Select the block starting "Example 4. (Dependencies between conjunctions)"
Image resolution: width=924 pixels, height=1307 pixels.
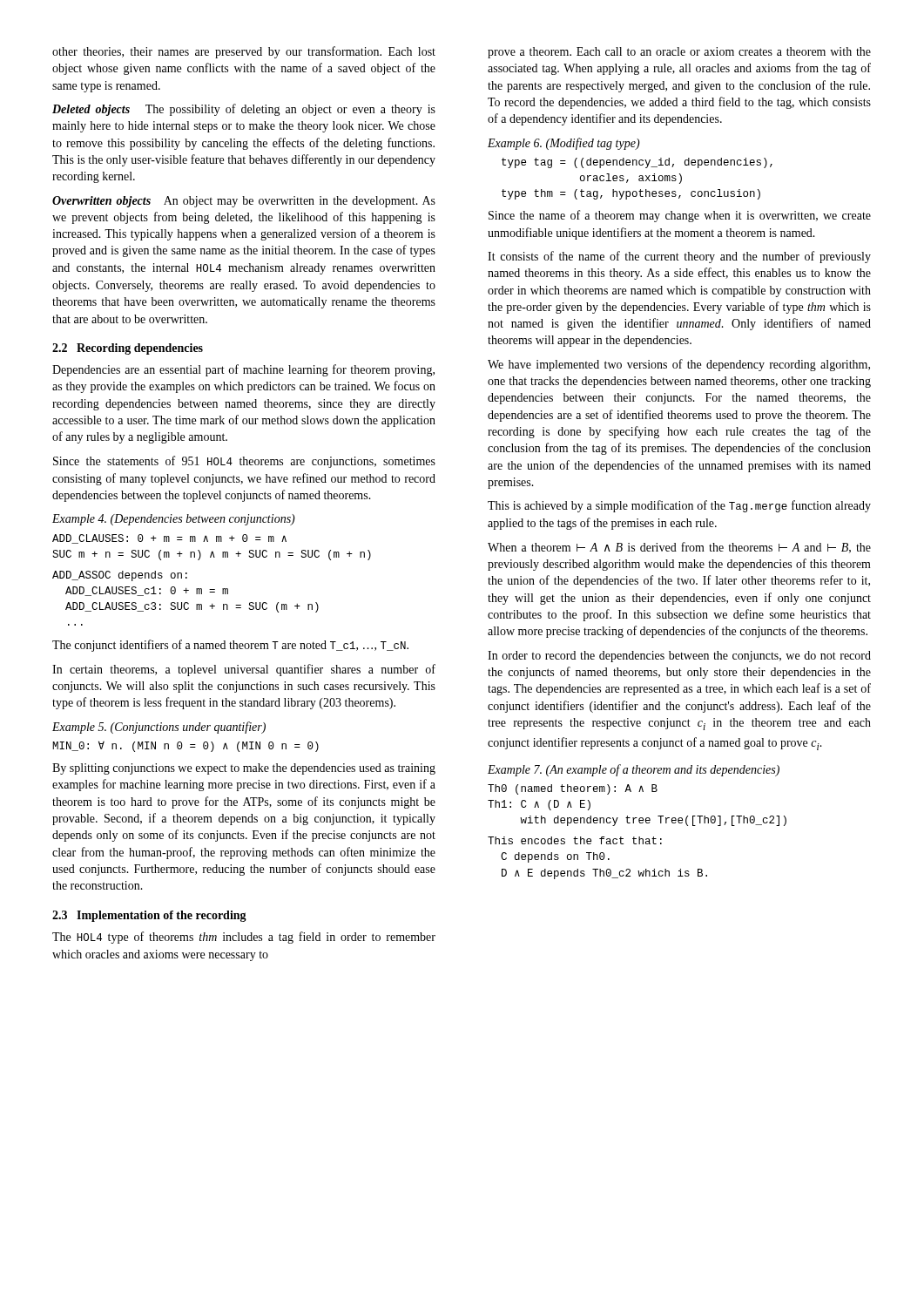[244, 519]
